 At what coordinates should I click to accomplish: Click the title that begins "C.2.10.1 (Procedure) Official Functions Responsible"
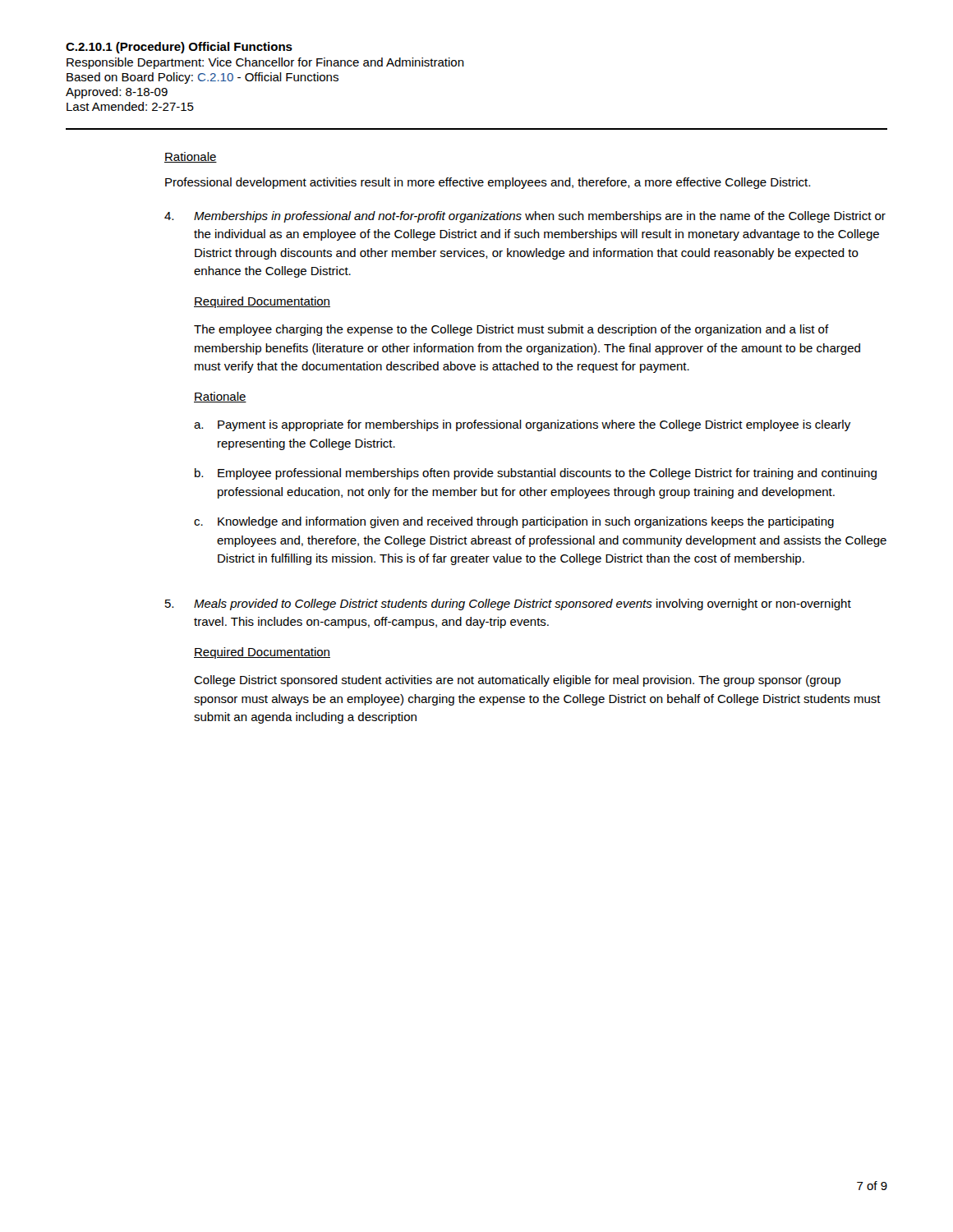[x=179, y=48]
